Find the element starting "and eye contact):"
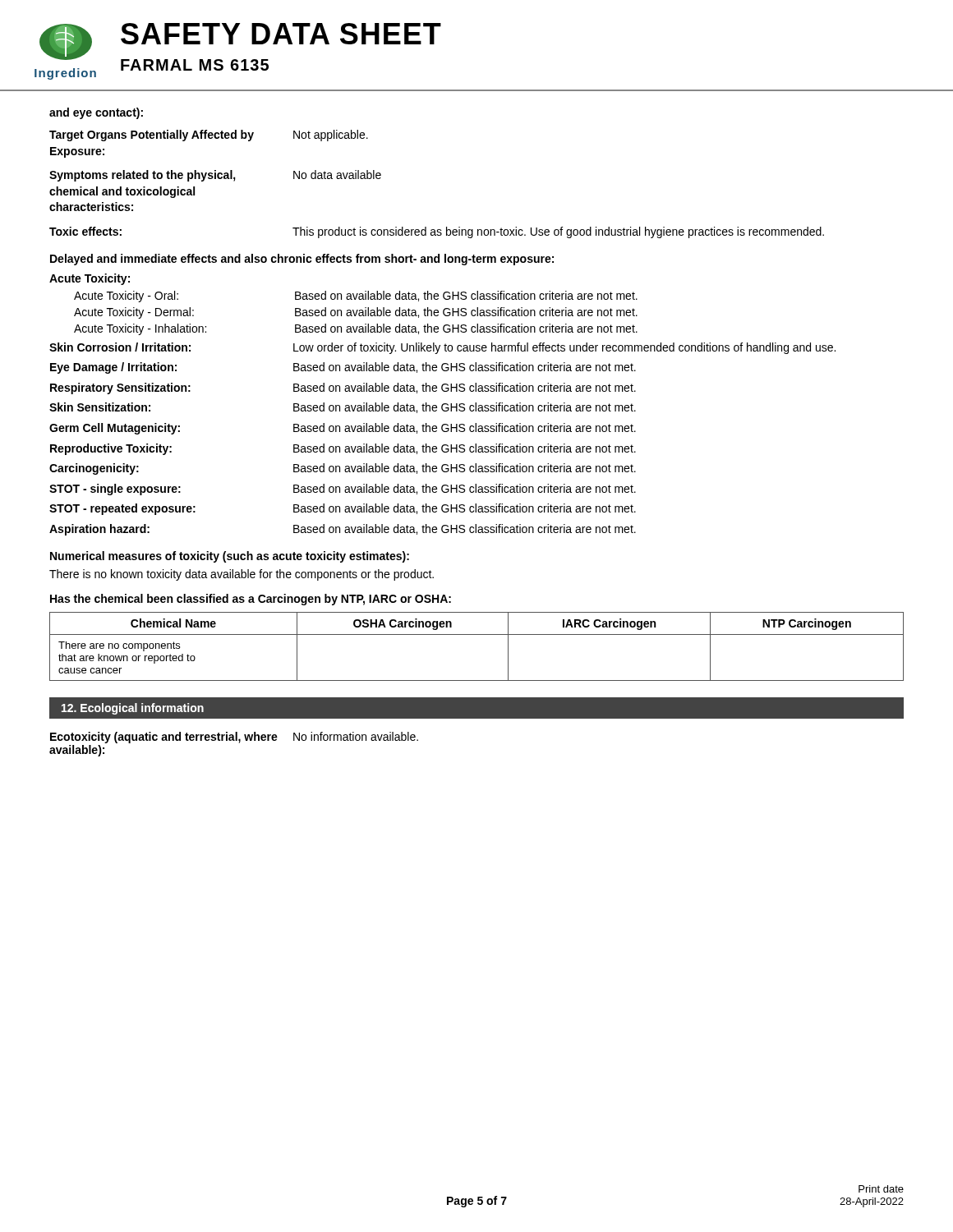Viewport: 953px width, 1232px height. click(97, 113)
